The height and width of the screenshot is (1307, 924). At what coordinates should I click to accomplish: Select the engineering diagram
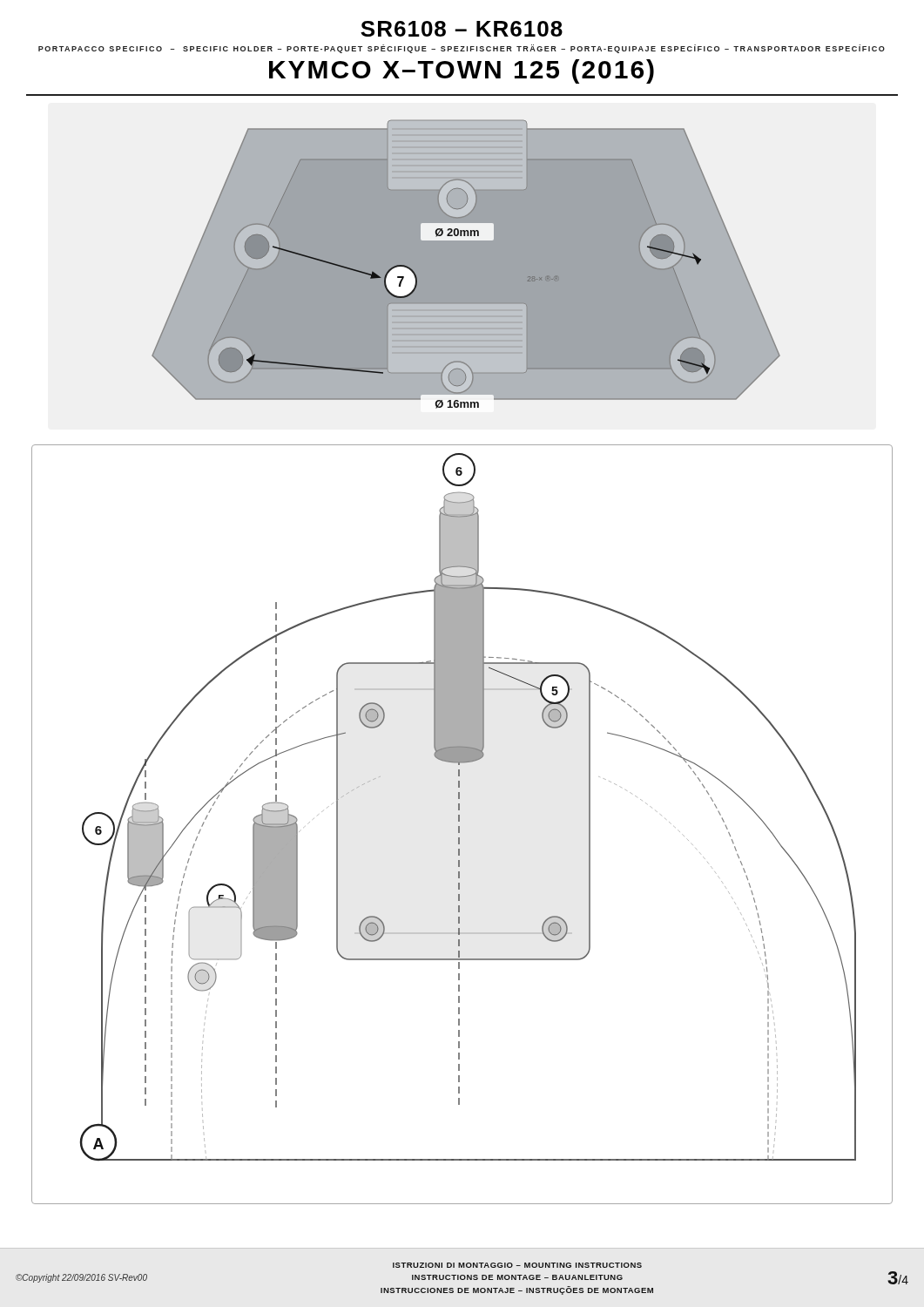point(462,824)
